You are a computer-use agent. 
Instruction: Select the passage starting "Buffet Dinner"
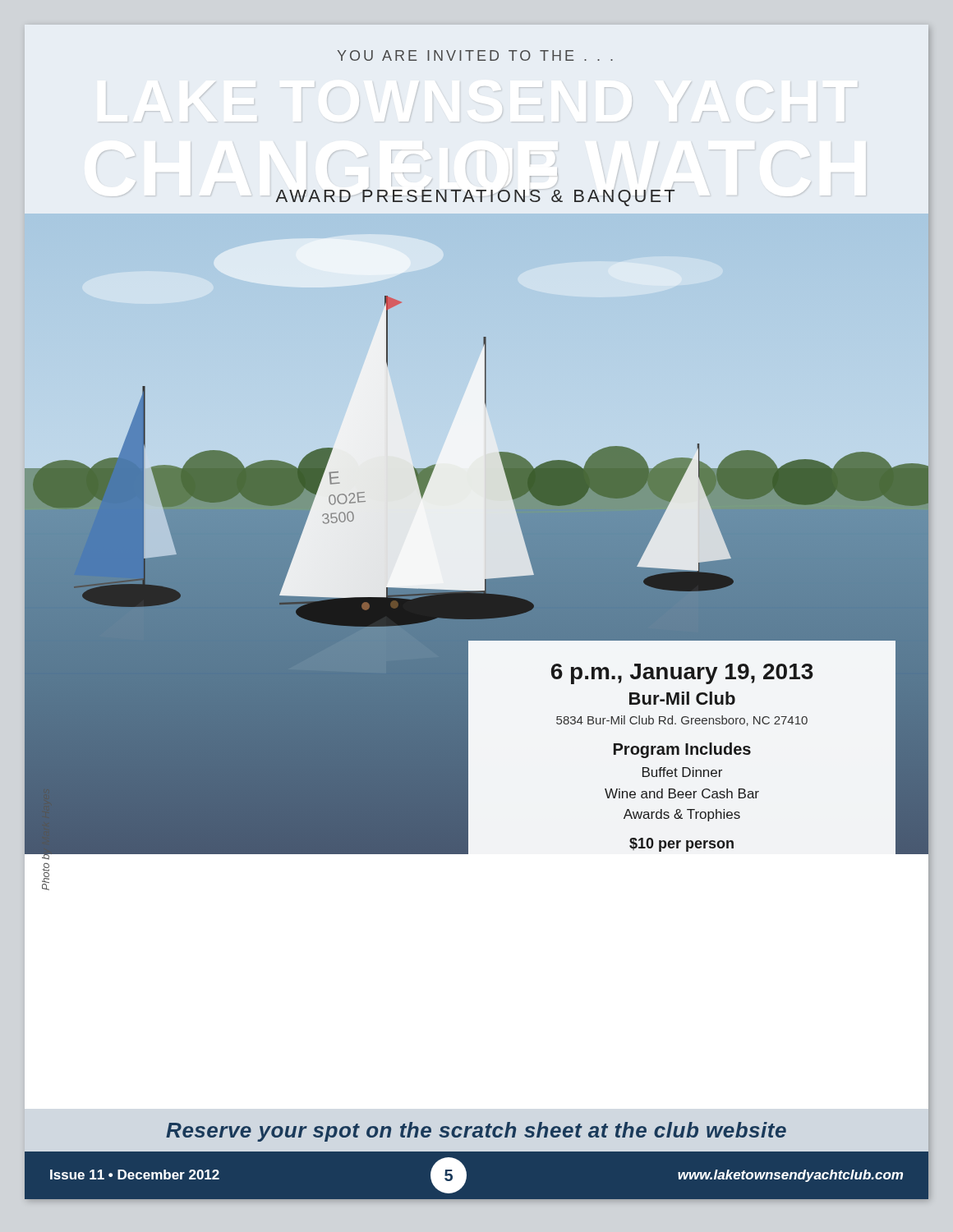click(682, 772)
